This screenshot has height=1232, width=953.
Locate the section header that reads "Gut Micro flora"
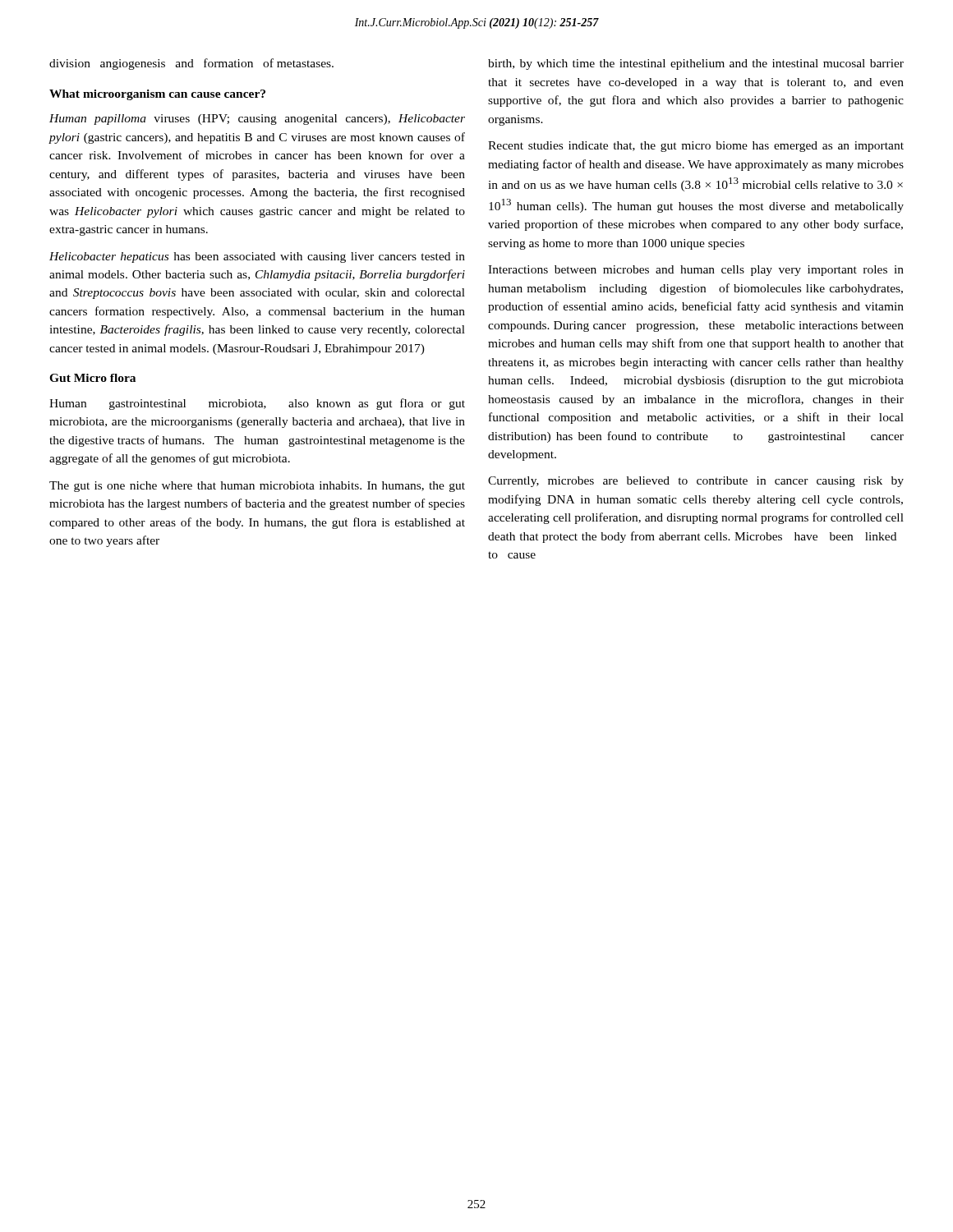[x=93, y=378]
